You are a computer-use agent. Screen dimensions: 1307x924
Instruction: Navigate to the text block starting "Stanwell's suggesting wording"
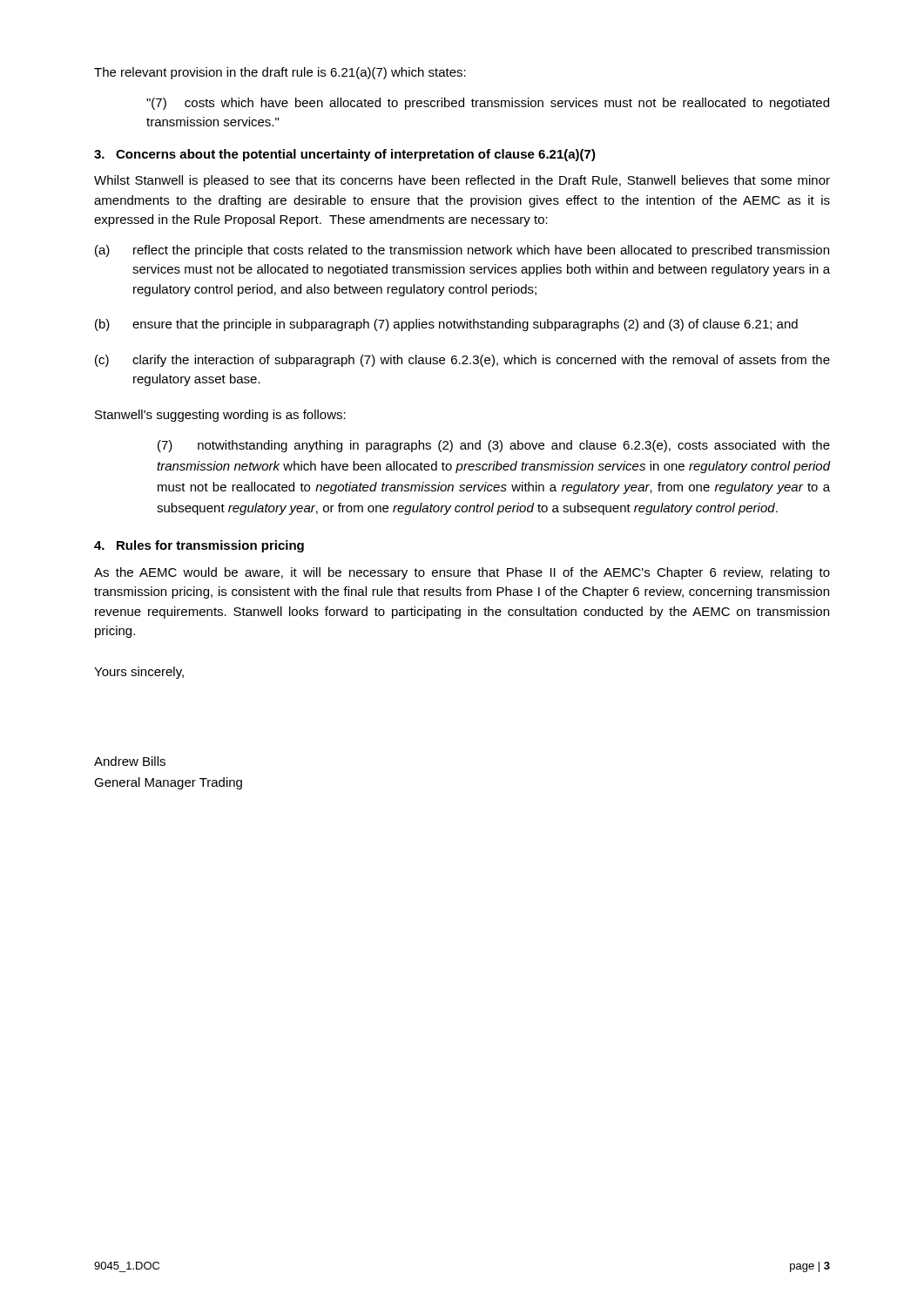tap(220, 416)
